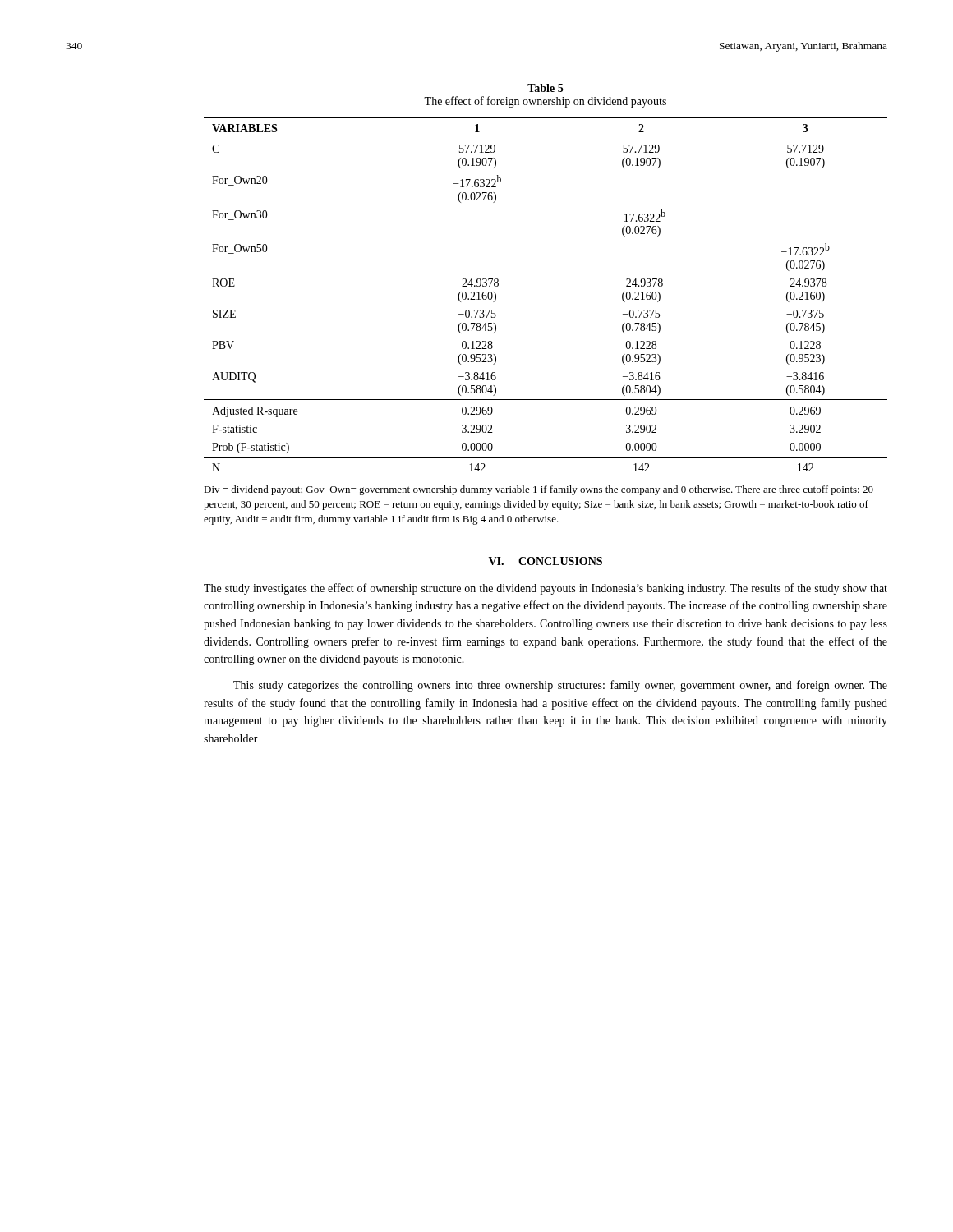
Task: Select the table
Action: point(545,297)
